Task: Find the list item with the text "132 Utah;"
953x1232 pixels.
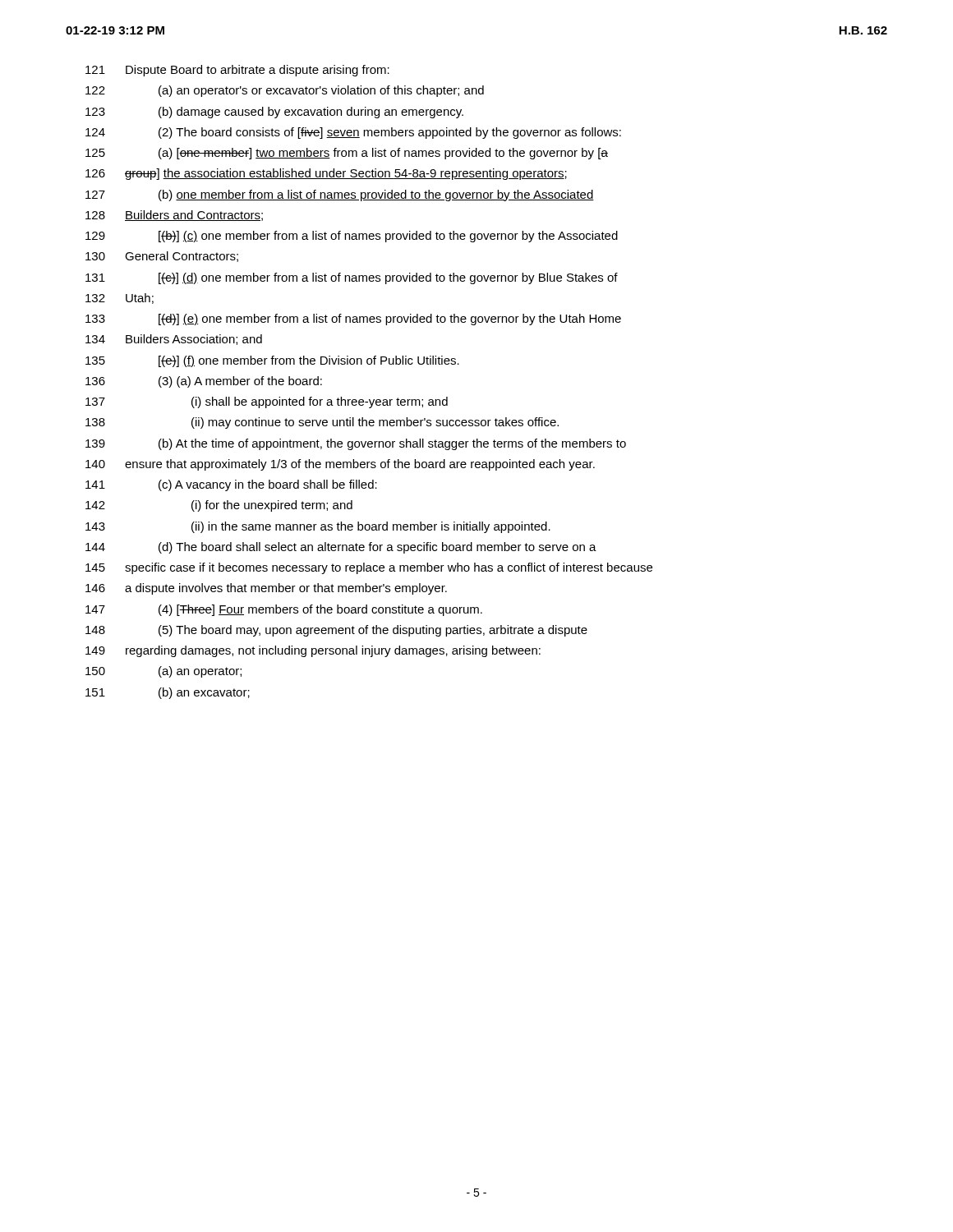Action: [142, 299]
